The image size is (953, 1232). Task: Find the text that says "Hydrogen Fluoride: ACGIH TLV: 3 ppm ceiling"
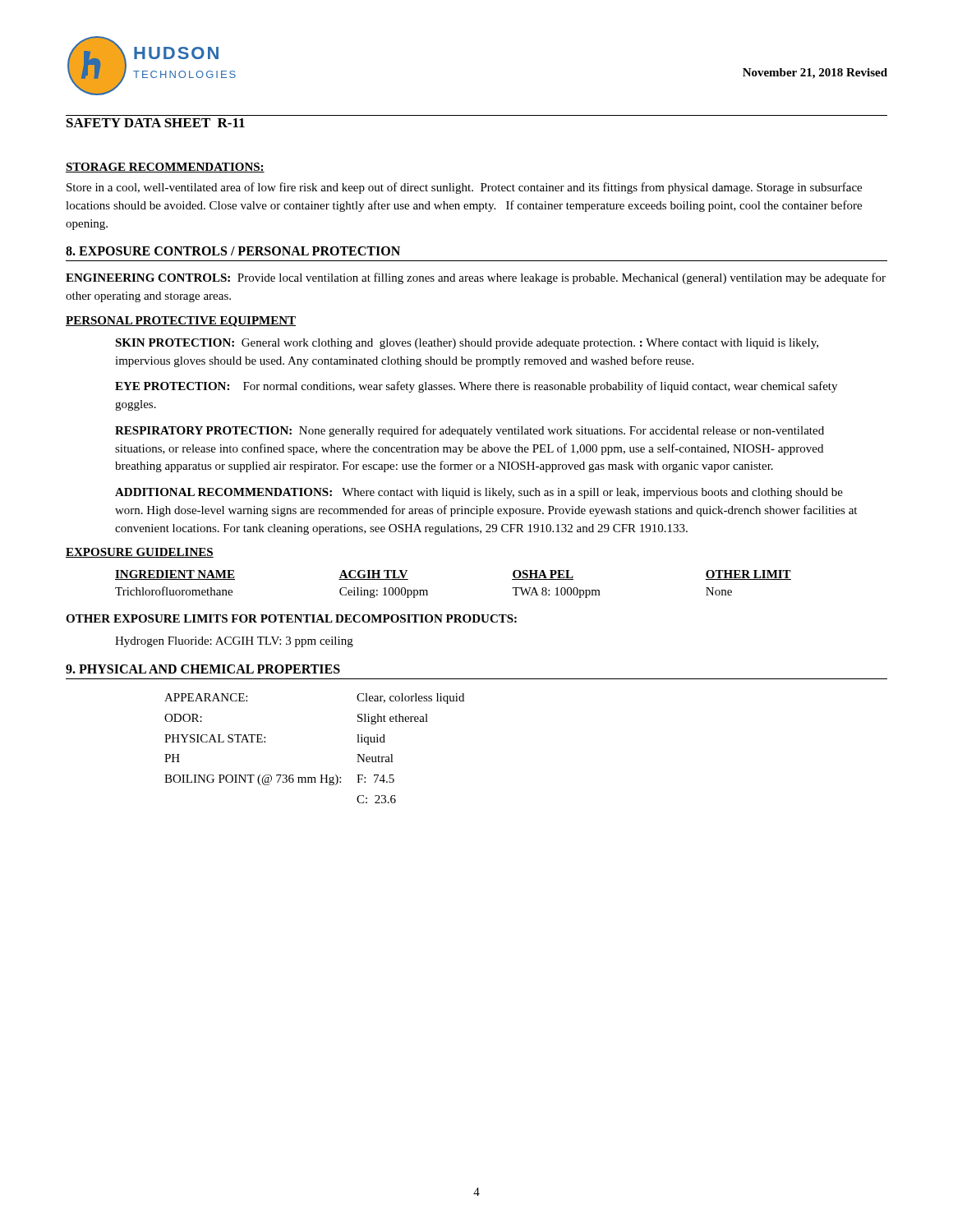(234, 641)
